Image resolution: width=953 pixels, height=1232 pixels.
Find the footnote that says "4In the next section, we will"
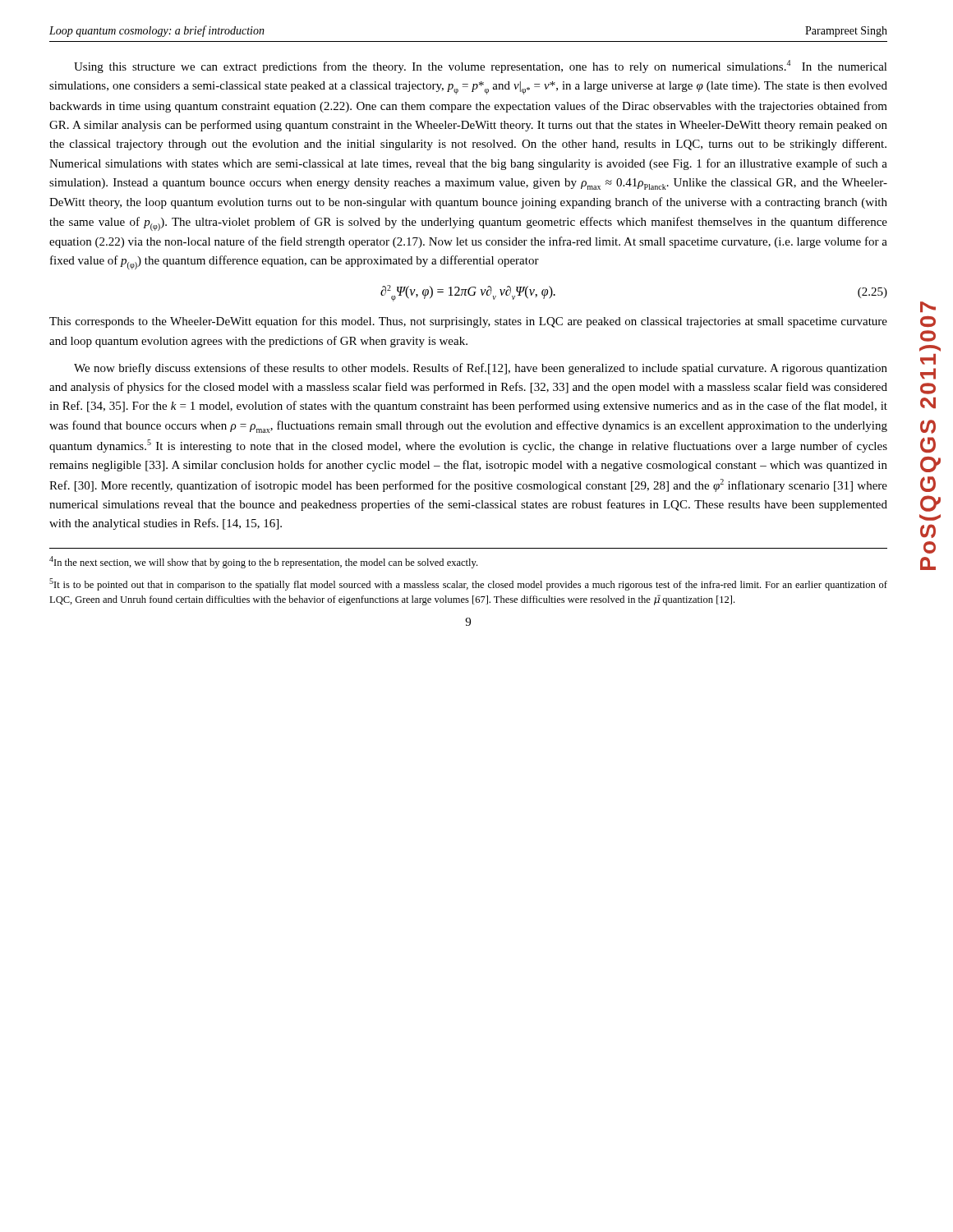click(264, 562)
